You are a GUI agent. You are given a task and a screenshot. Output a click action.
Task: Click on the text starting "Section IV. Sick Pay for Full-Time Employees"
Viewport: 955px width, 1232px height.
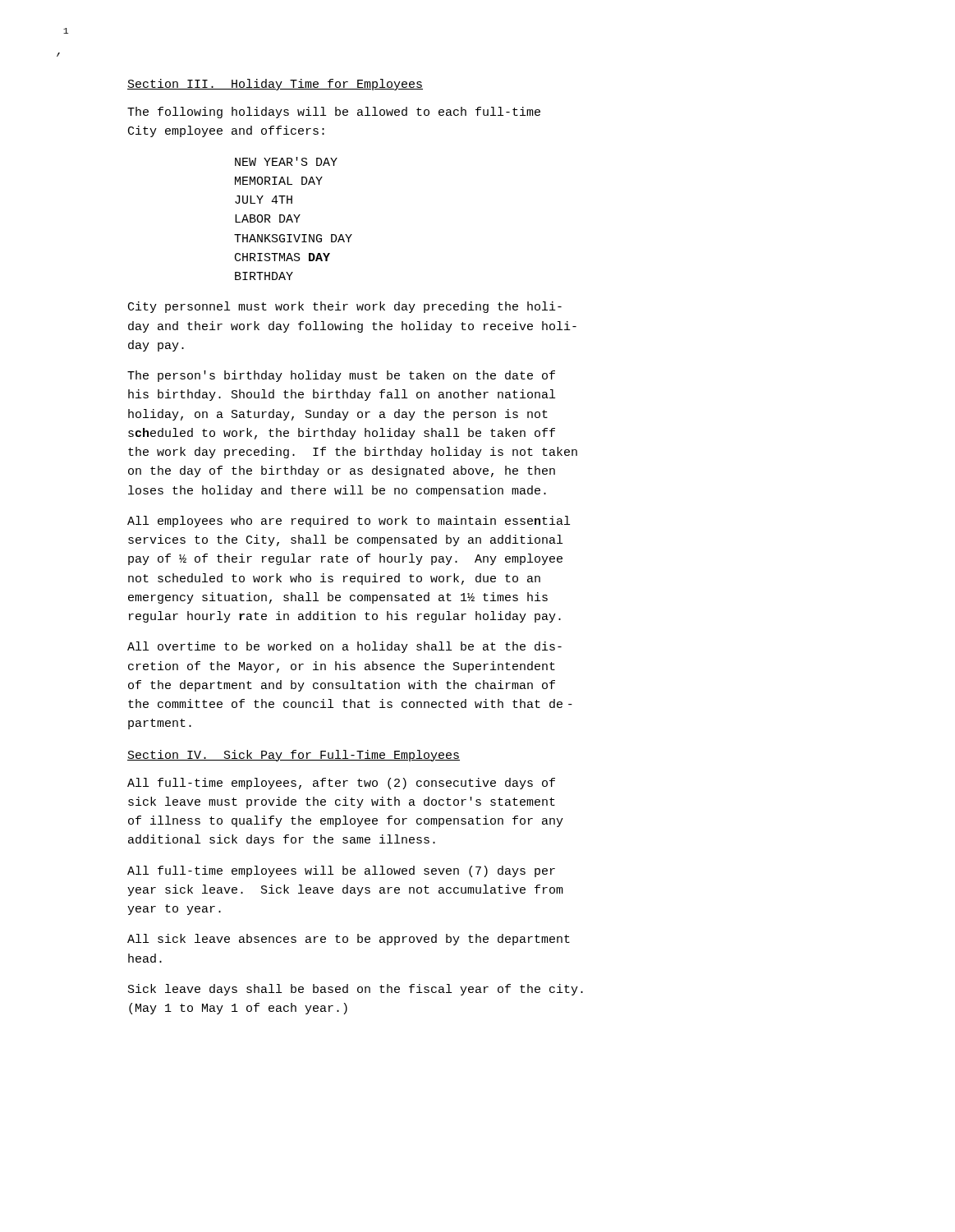pos(294,756)
